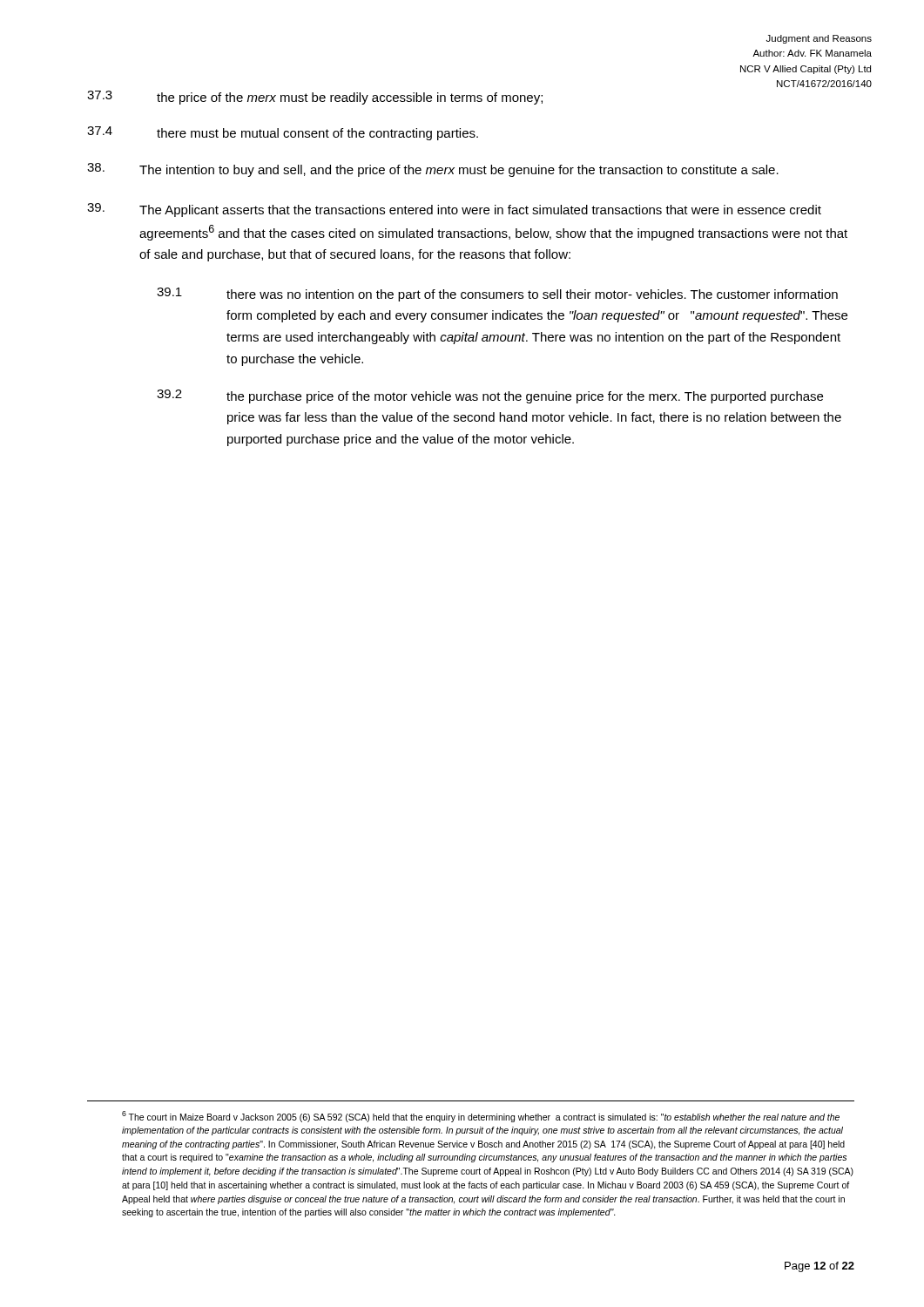Select the list item that reads "39. The Applicant asserts that"
The width and height of the screenshot is (924, 1307).
tap(471, 232)
